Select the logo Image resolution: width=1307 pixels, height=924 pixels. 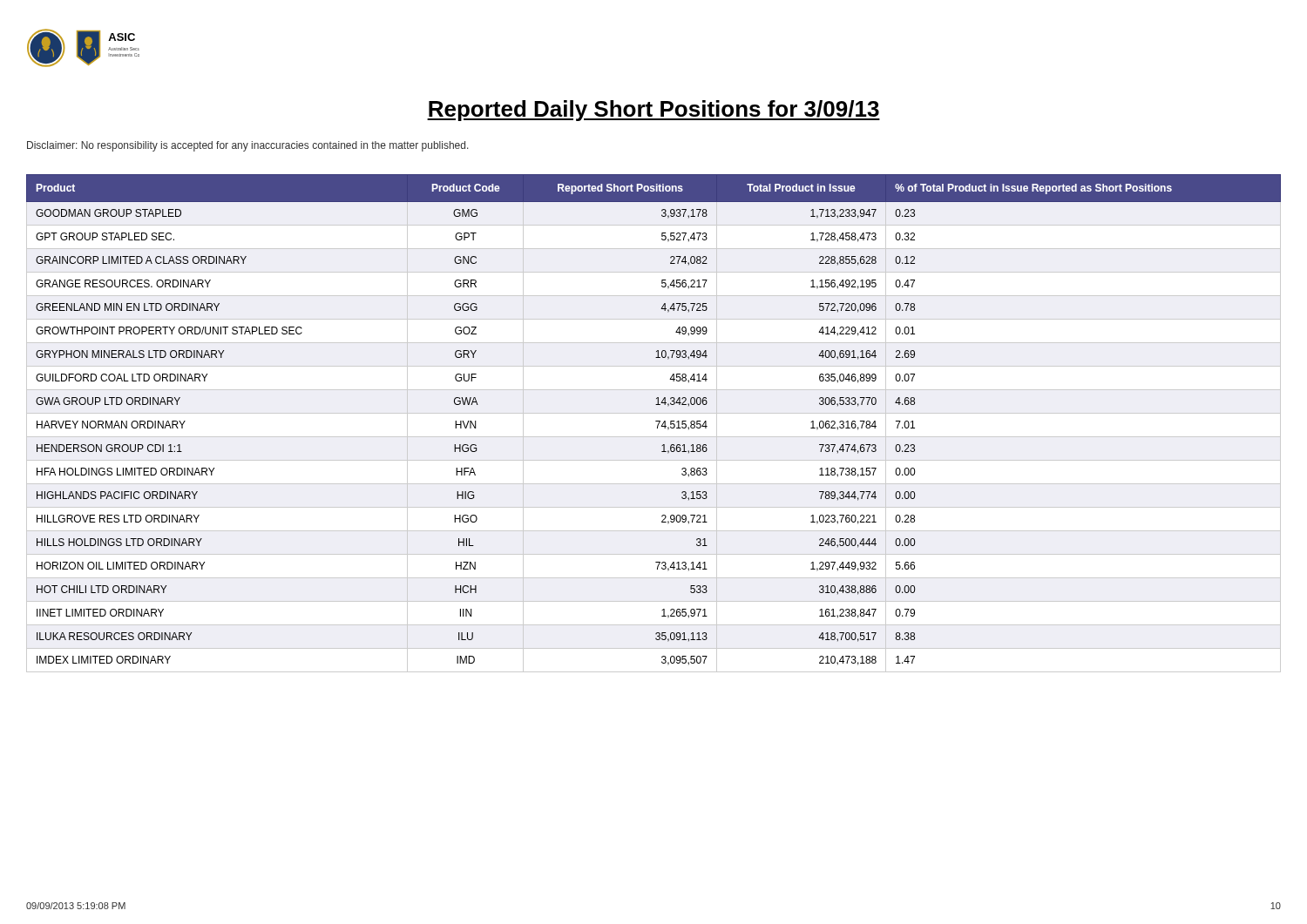click(x=83, y=48)
